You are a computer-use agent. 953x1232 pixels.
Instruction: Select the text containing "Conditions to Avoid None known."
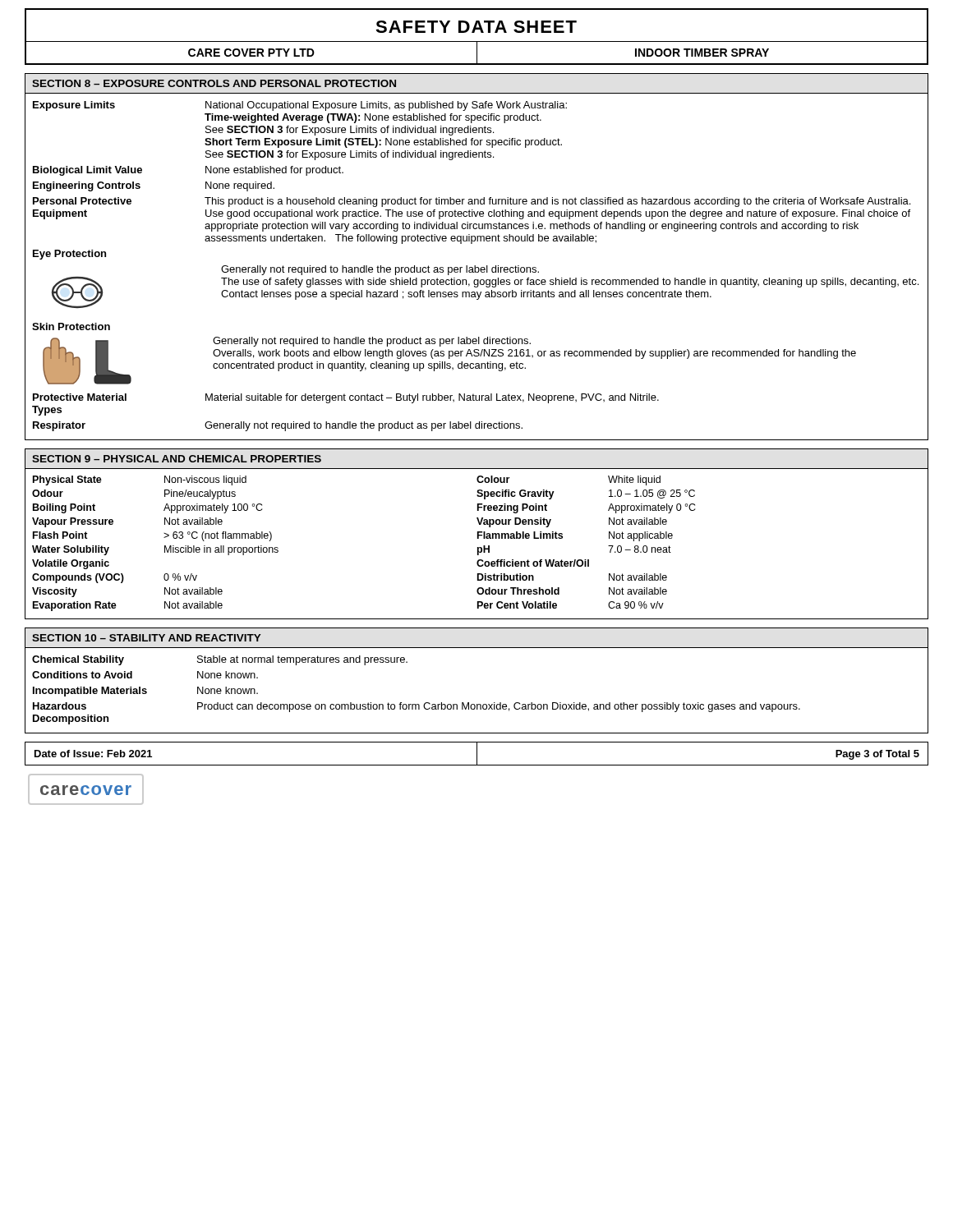click(x=85, y=675)
